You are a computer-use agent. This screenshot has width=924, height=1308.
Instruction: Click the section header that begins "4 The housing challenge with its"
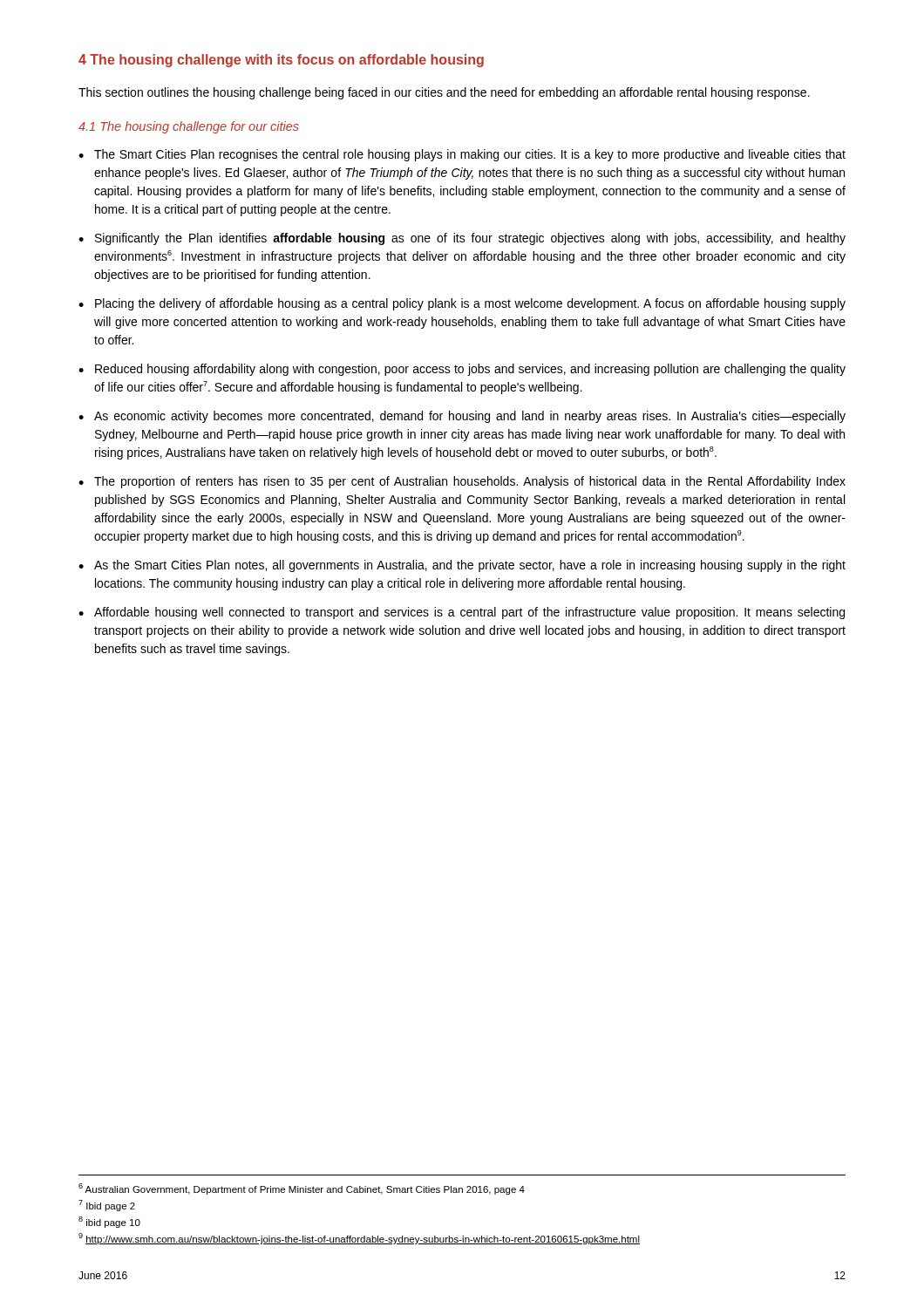(281, 60)
